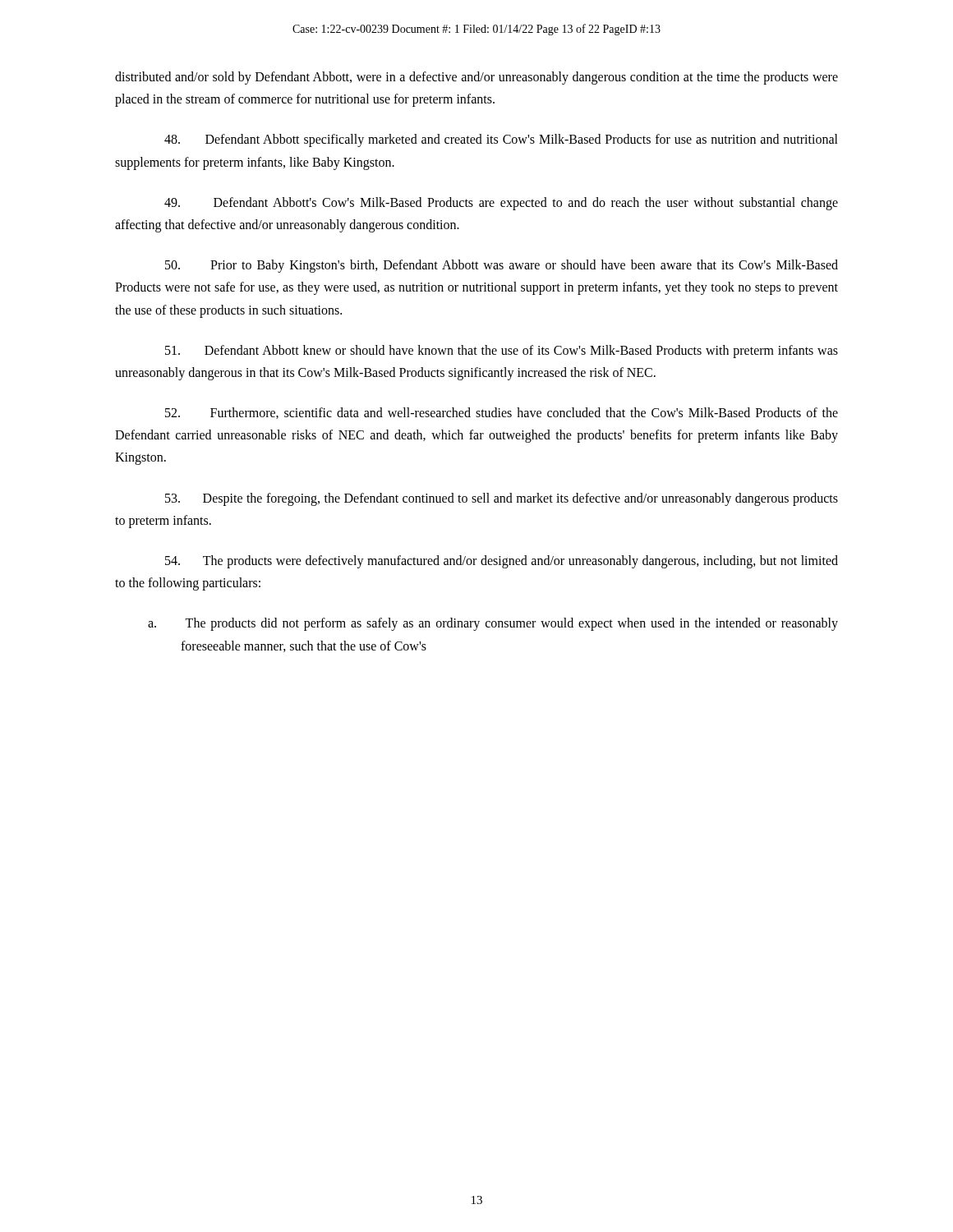
Task: Locate the text block that reads "The products were defectively manufactured and/or designed and/or"
Action: 476,572
